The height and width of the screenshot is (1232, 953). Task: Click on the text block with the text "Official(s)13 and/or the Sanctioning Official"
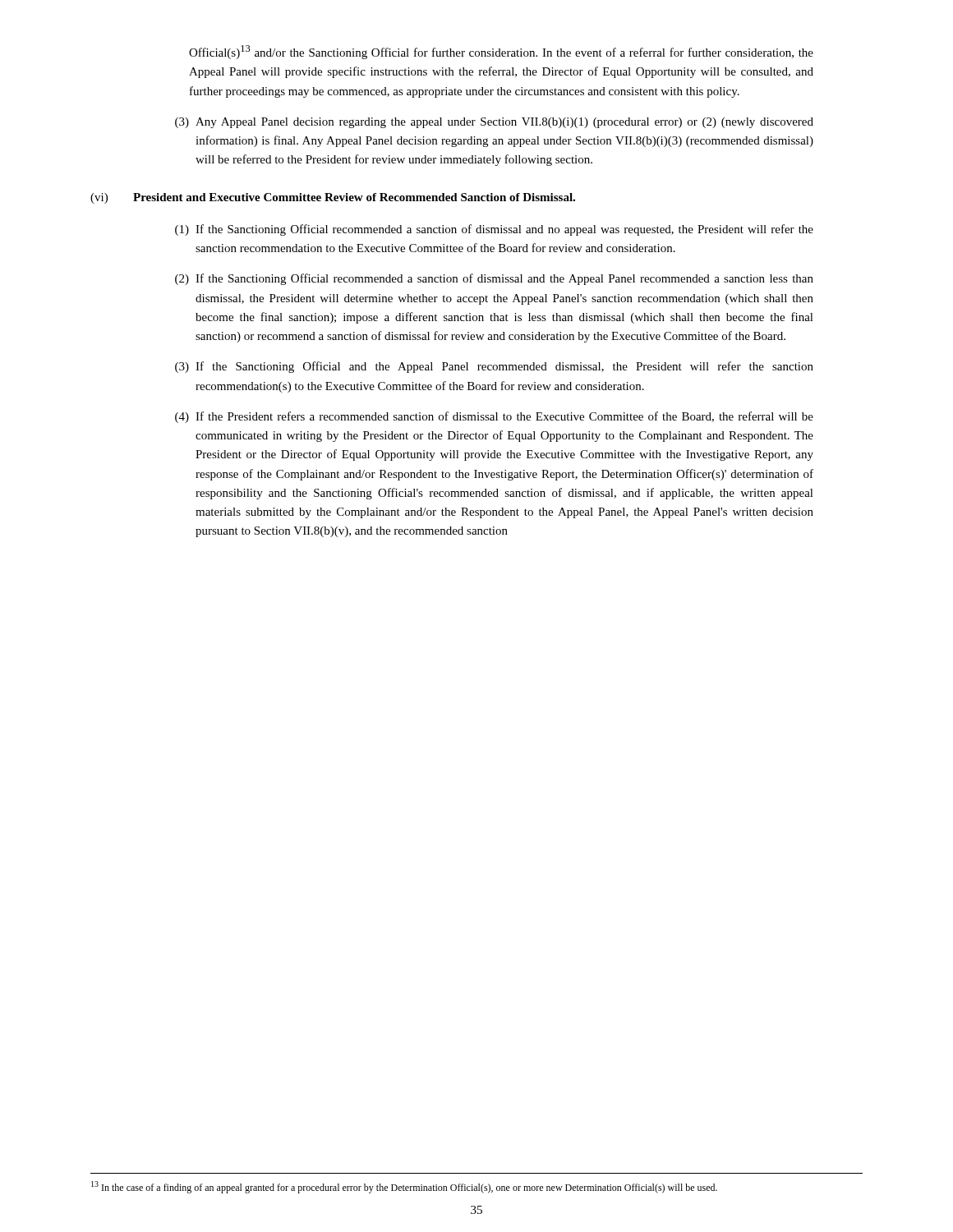(501, 70)
